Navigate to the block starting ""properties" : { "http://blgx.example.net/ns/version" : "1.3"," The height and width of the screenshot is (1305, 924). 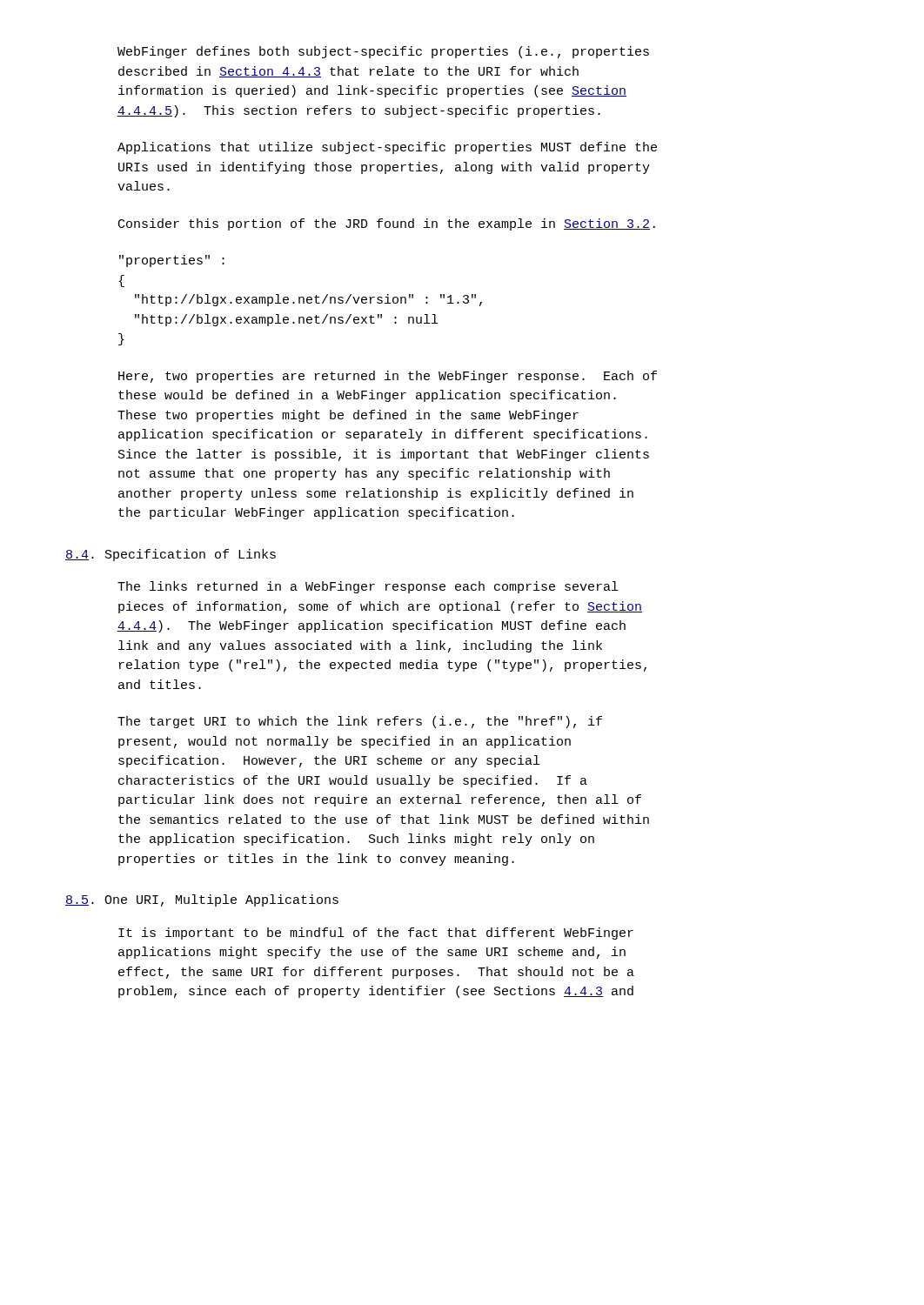coord(302,301)
